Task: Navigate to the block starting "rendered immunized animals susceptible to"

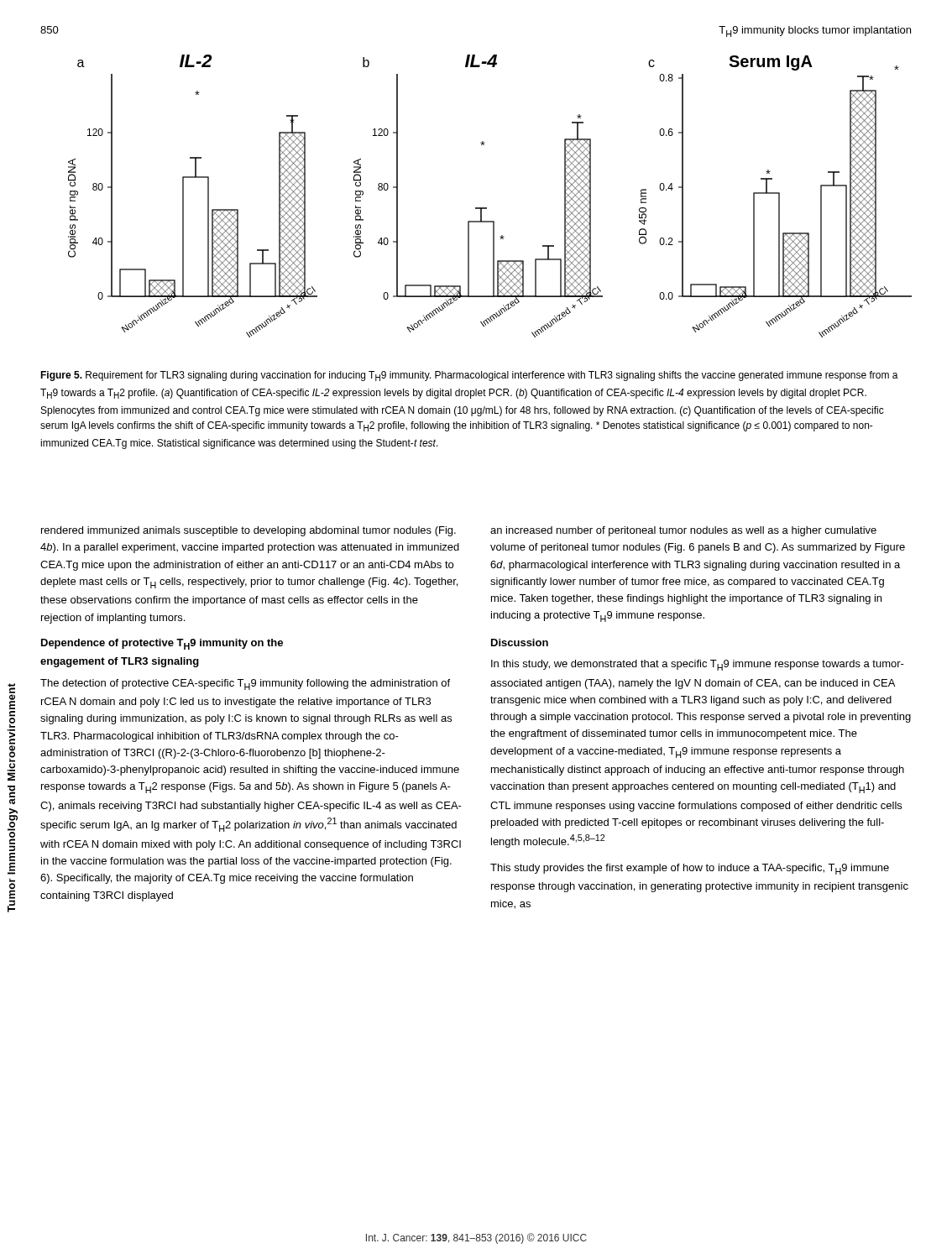Action: (251, 574)
